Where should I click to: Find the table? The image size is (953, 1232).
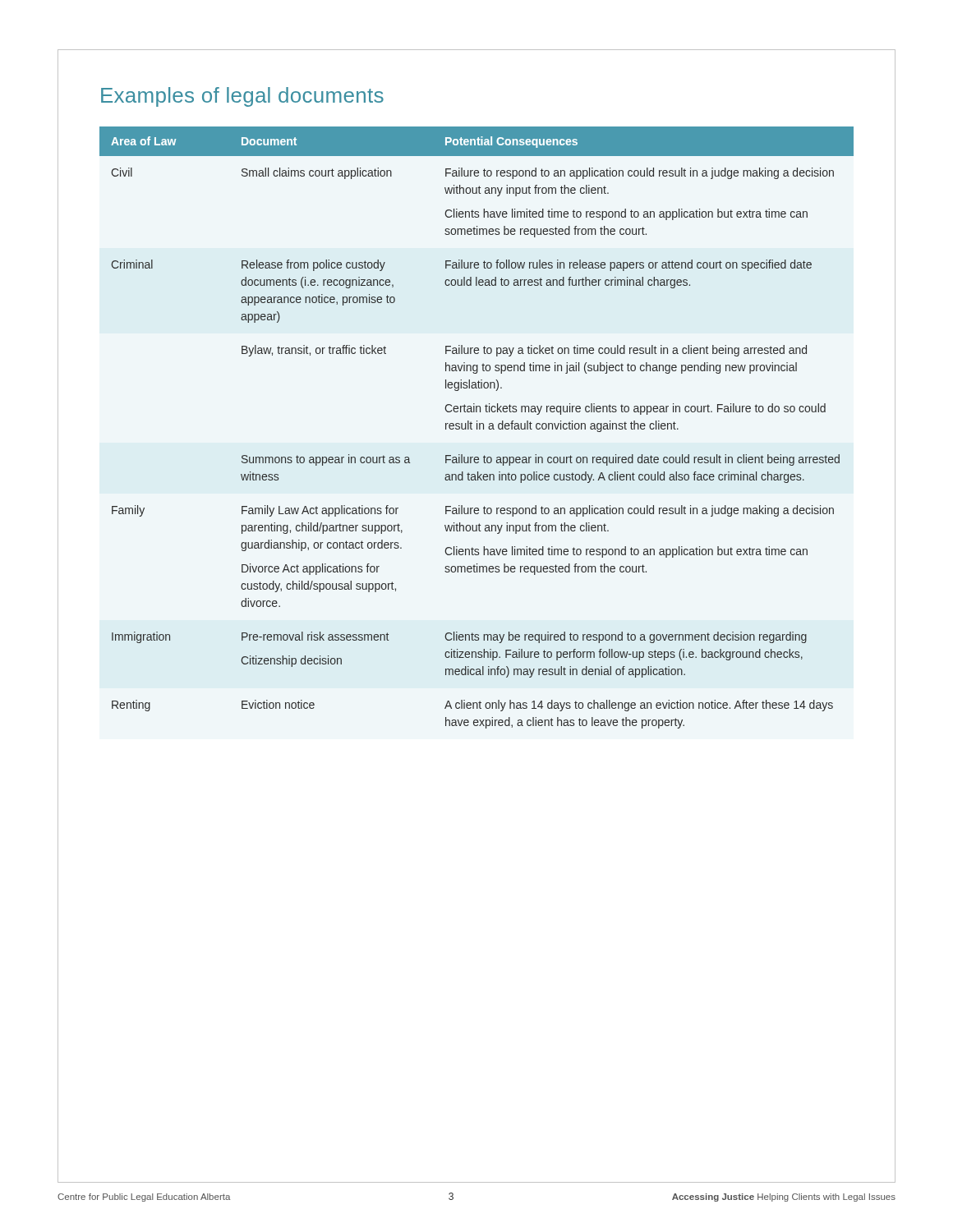click(476, 433)
